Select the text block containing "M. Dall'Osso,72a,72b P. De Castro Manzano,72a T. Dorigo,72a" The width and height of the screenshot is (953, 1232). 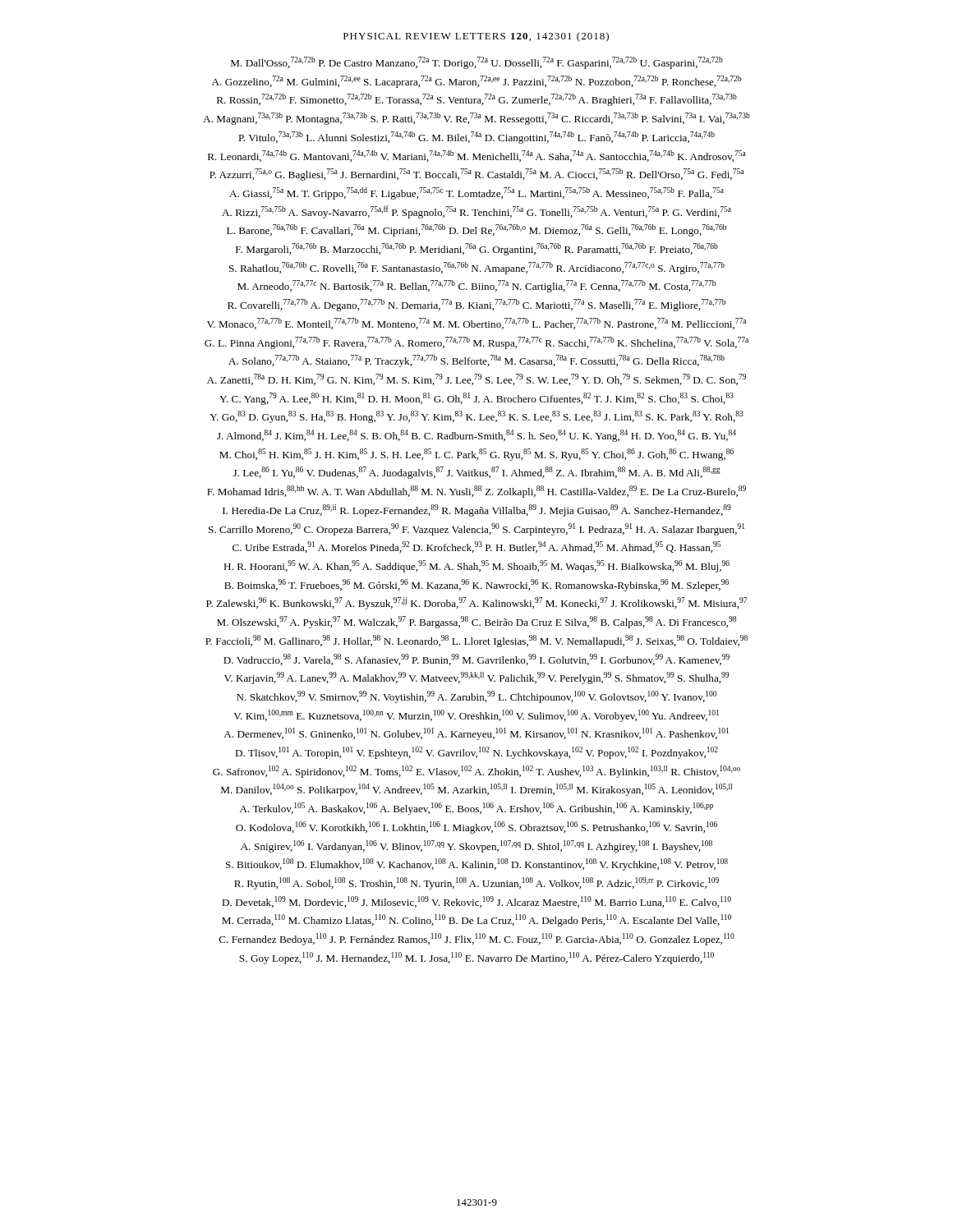[476, 510]
